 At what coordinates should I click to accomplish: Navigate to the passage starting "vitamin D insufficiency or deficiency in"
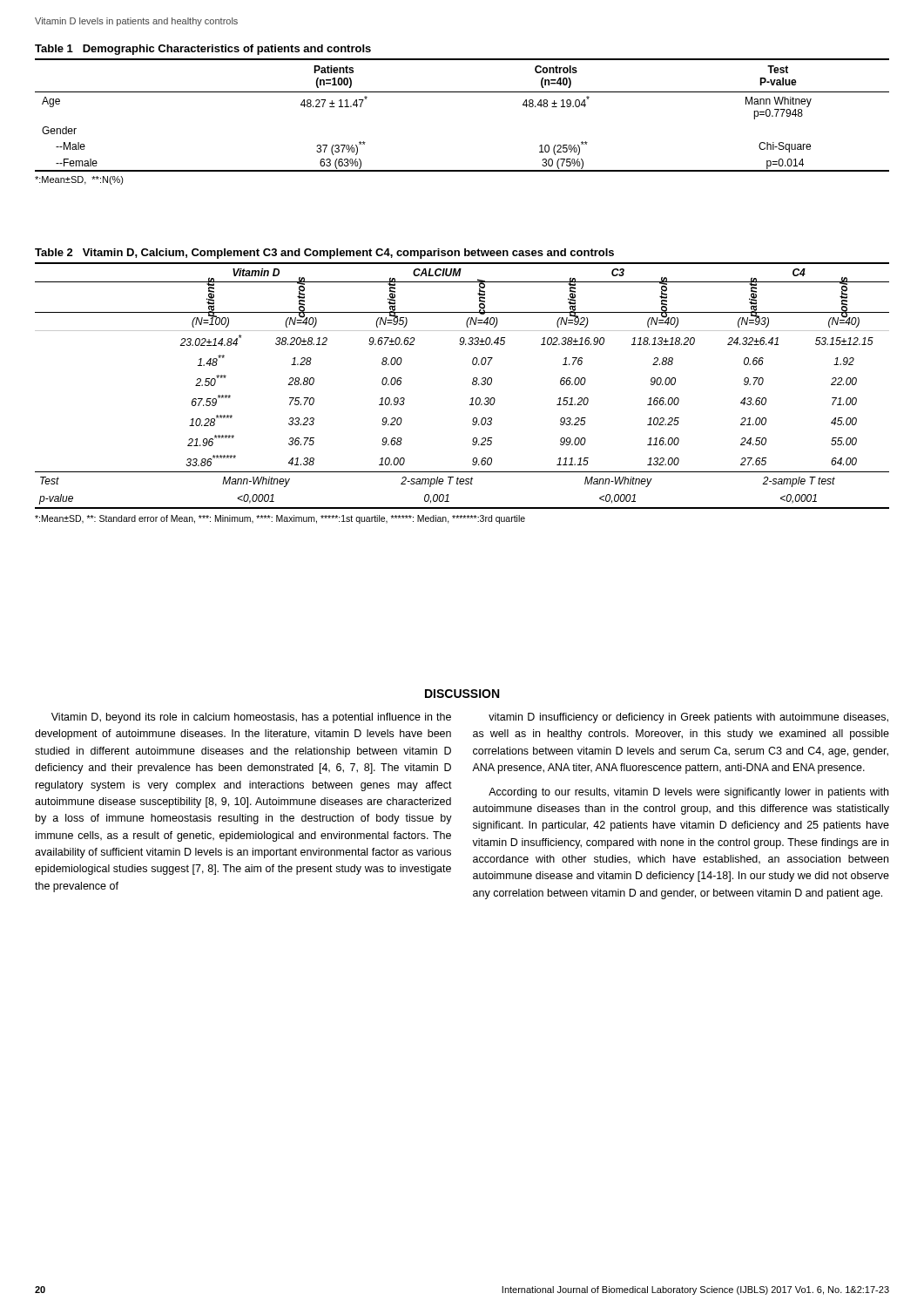coord(681,806)
